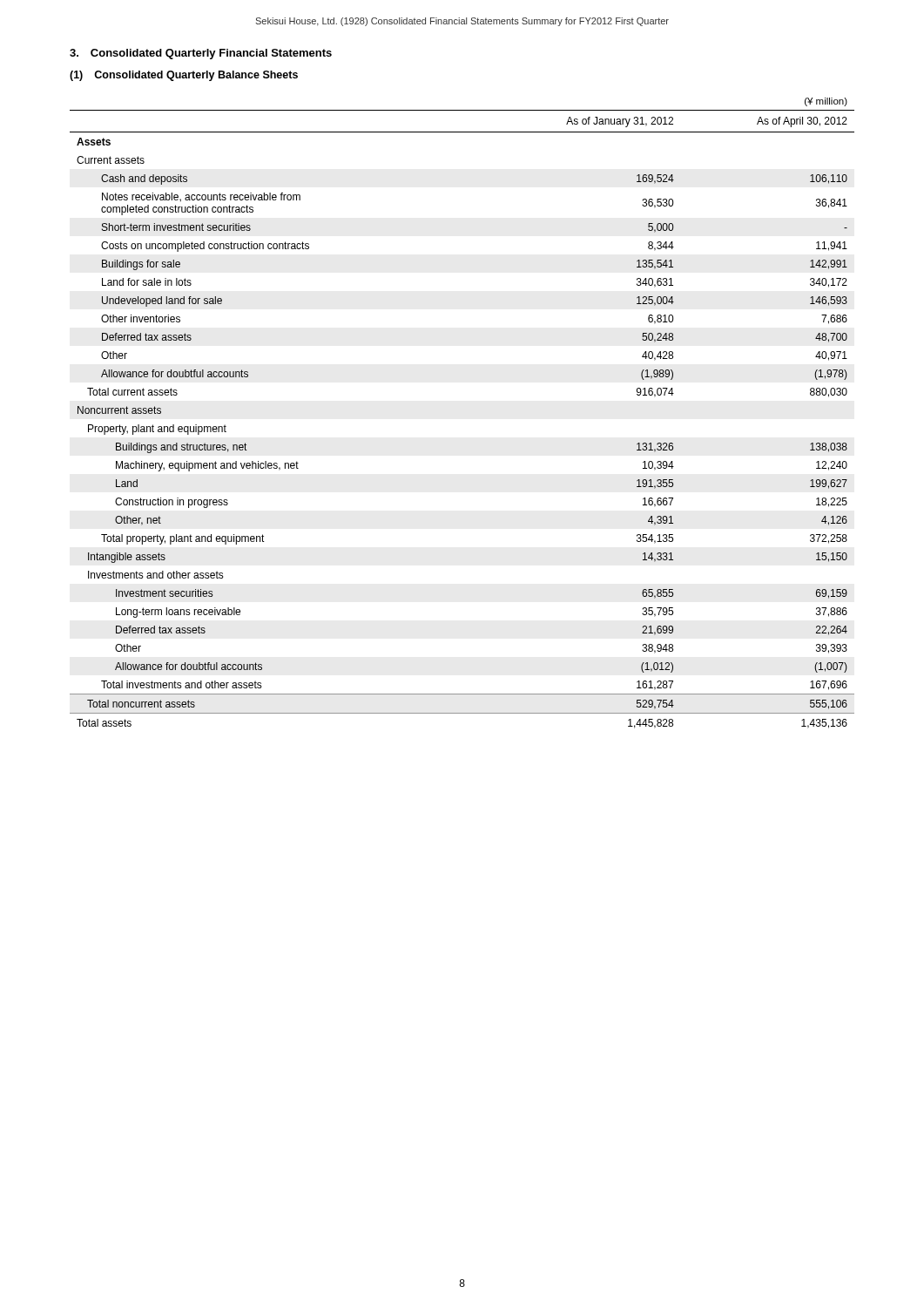Locate the section header that opens with "3. Consolidated Quarterly"

click(x=201, y=53)
